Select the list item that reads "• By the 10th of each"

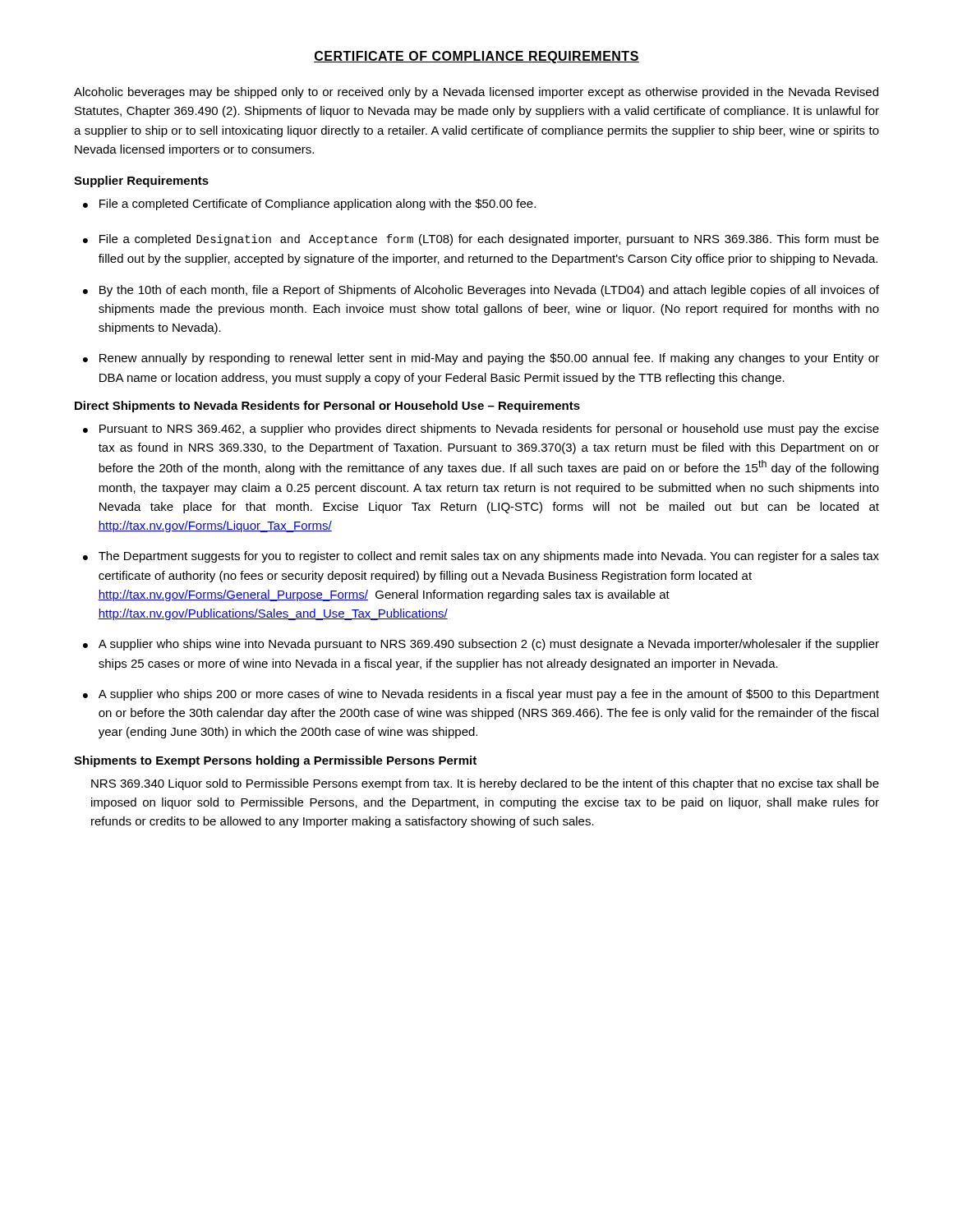pyautogui.click(x=481, y=308)
